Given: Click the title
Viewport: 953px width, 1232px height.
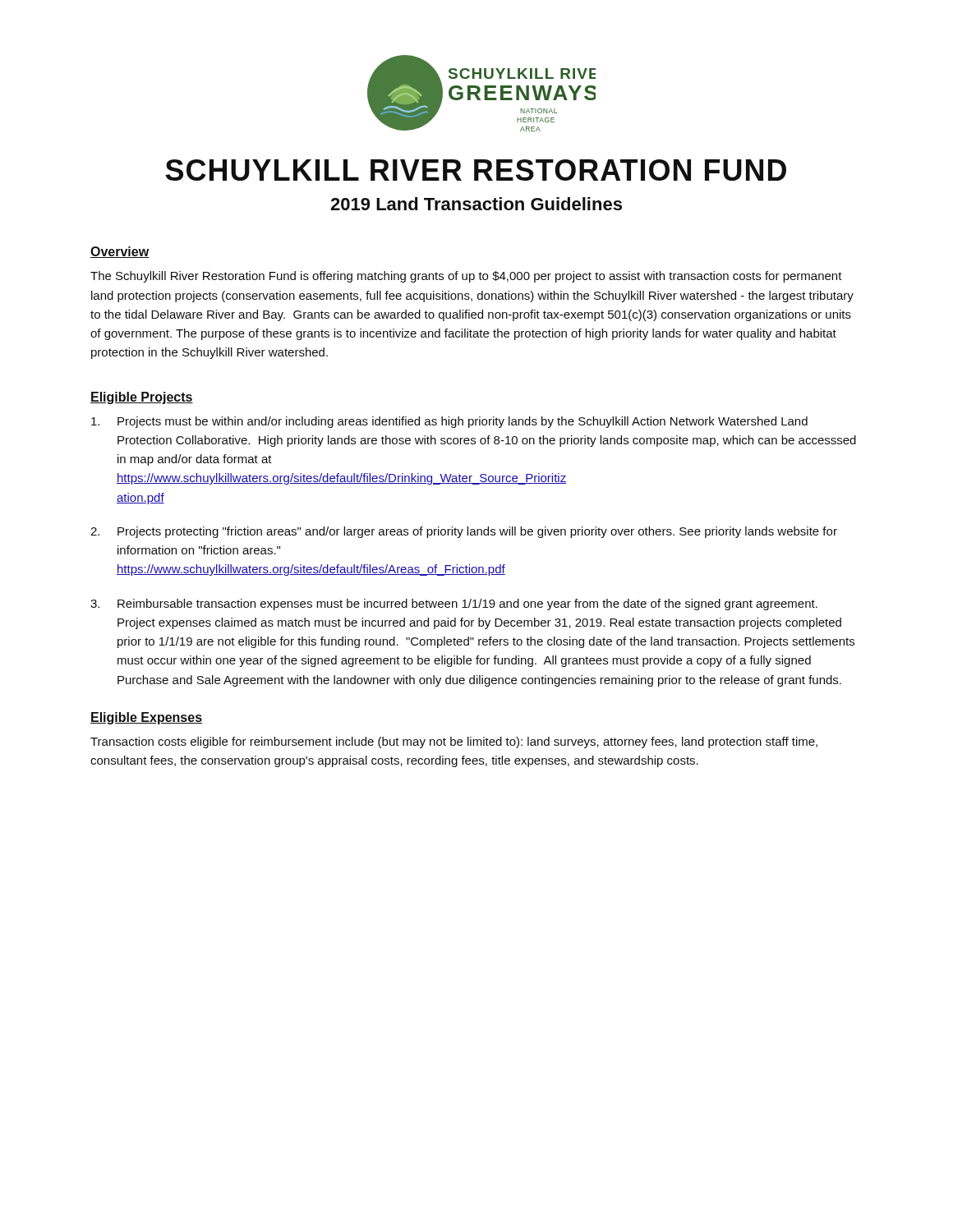Looking at the screenshot, I should [476, 170].
